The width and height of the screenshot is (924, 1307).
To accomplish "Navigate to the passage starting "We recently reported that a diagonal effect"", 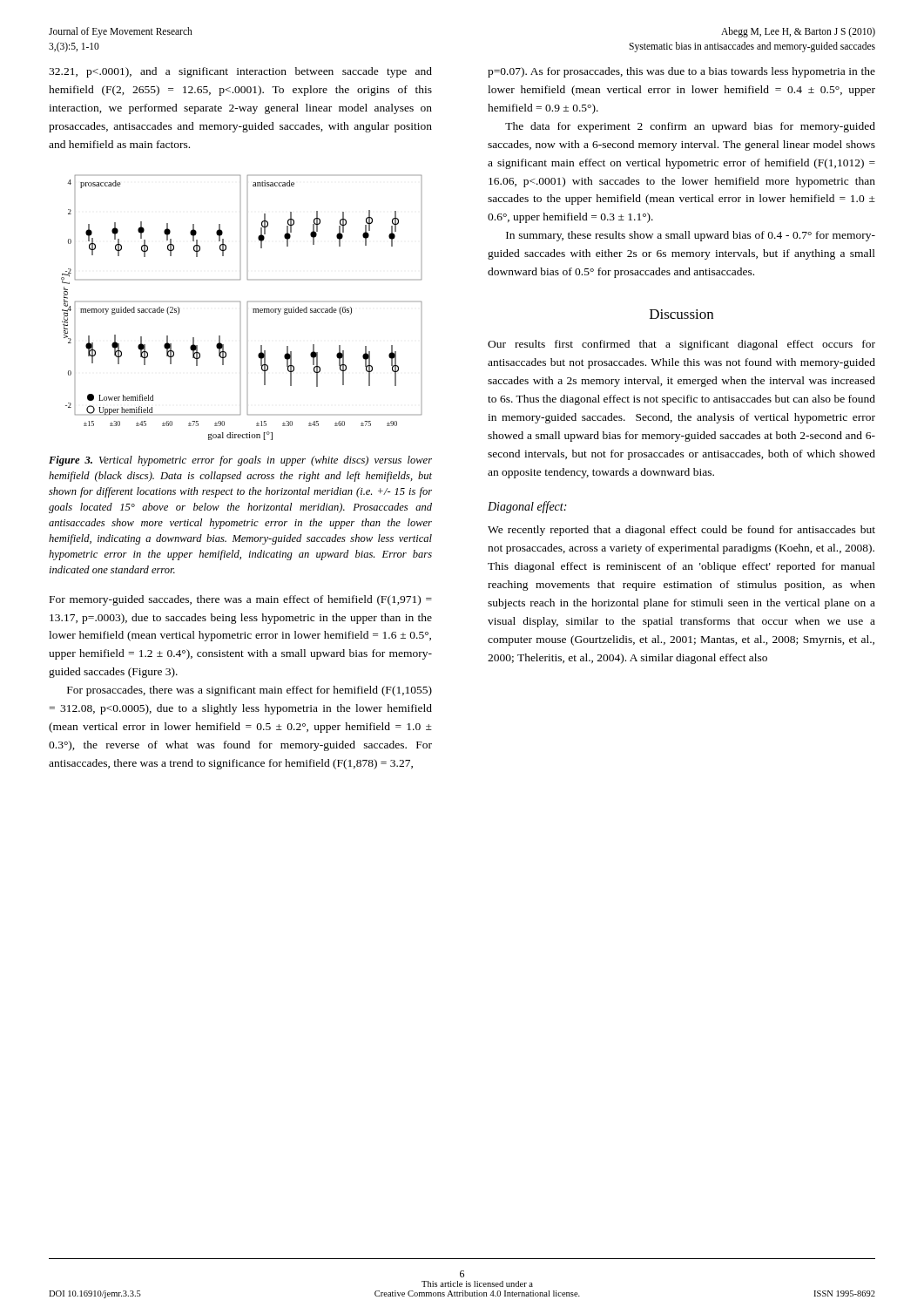I will pyautogui.click(x=681, y=594).
